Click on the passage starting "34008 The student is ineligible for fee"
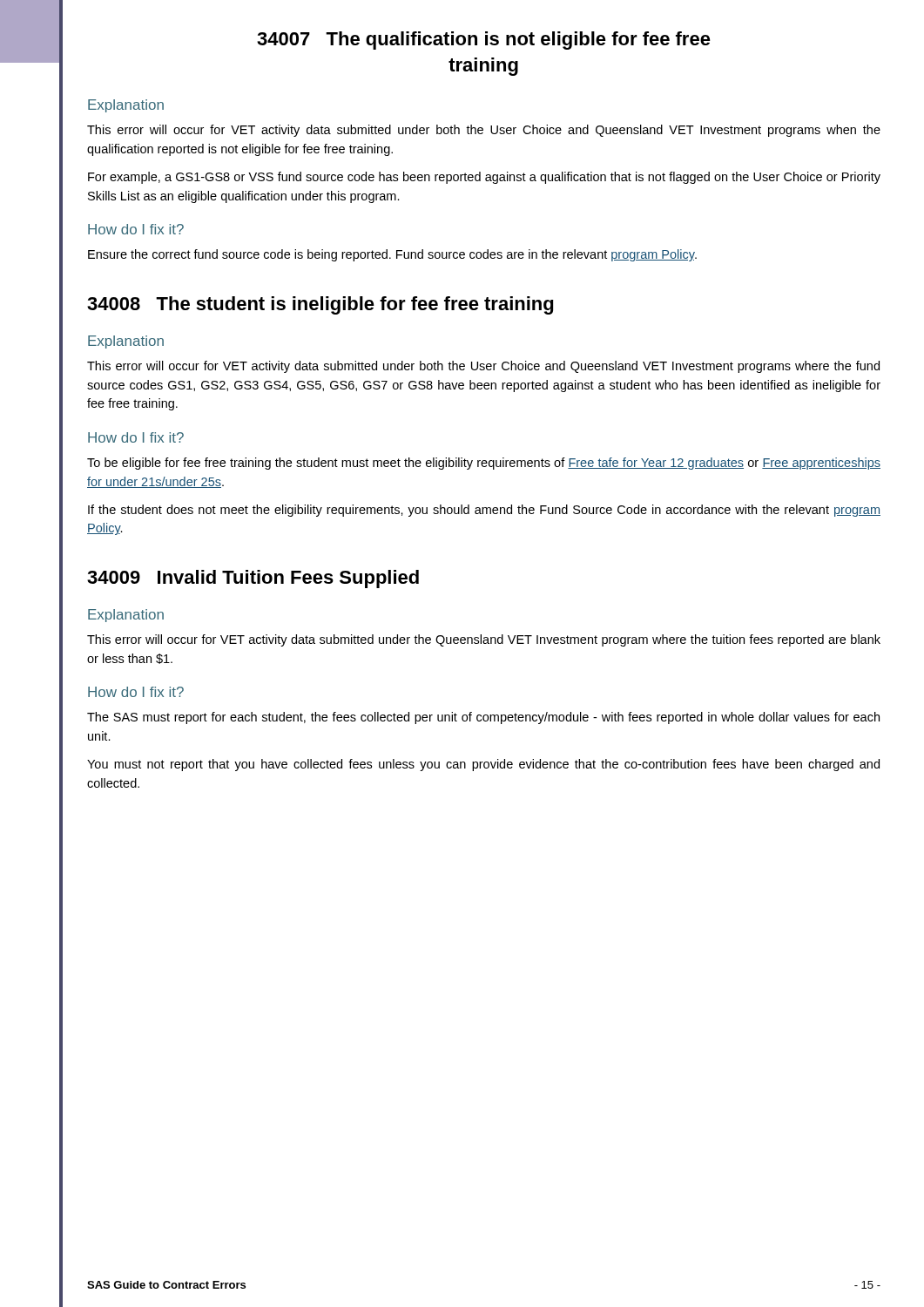The image size is (924, 1307). 321,304
